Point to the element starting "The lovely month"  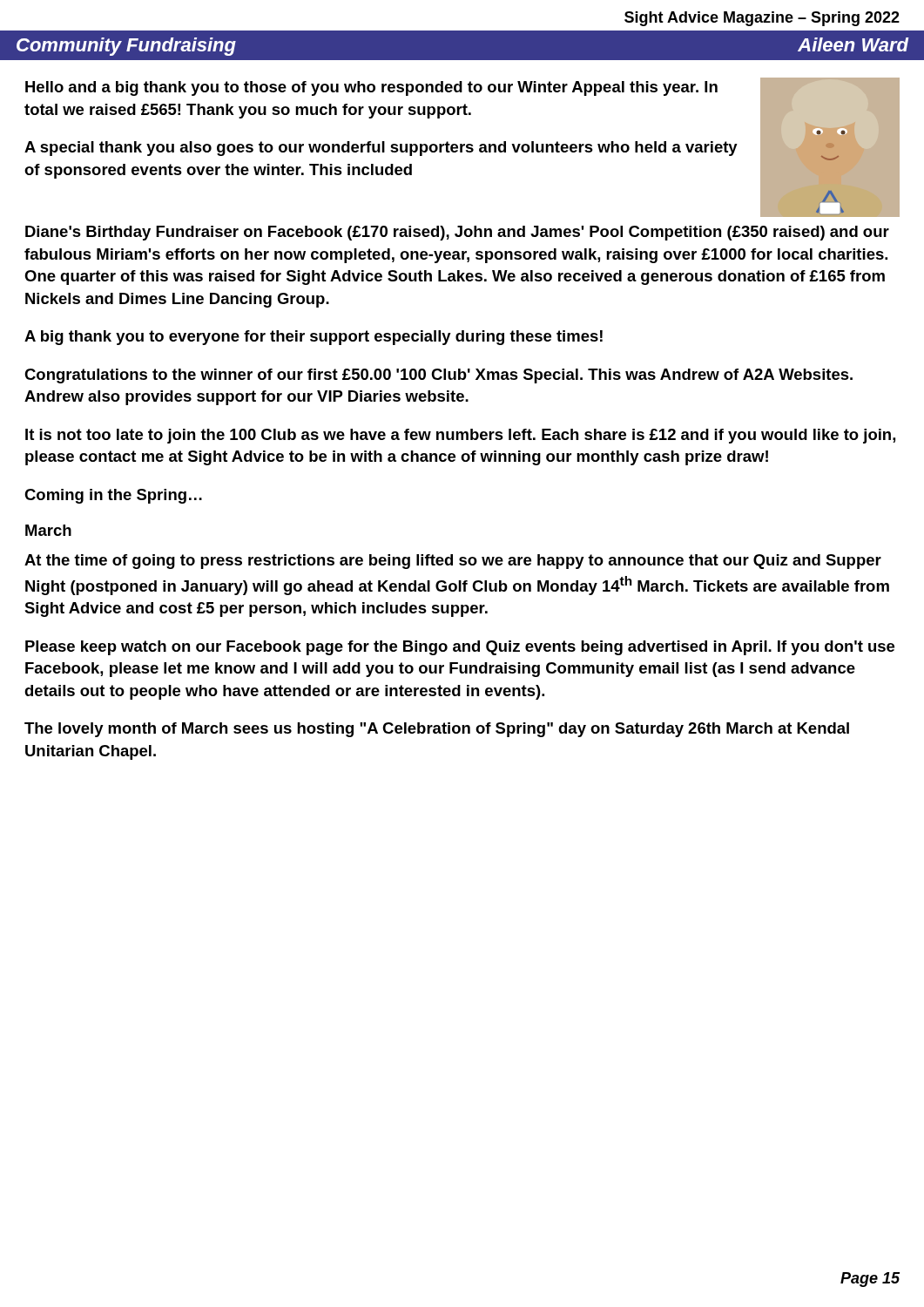pyautogui.click(x=437, y=740)
